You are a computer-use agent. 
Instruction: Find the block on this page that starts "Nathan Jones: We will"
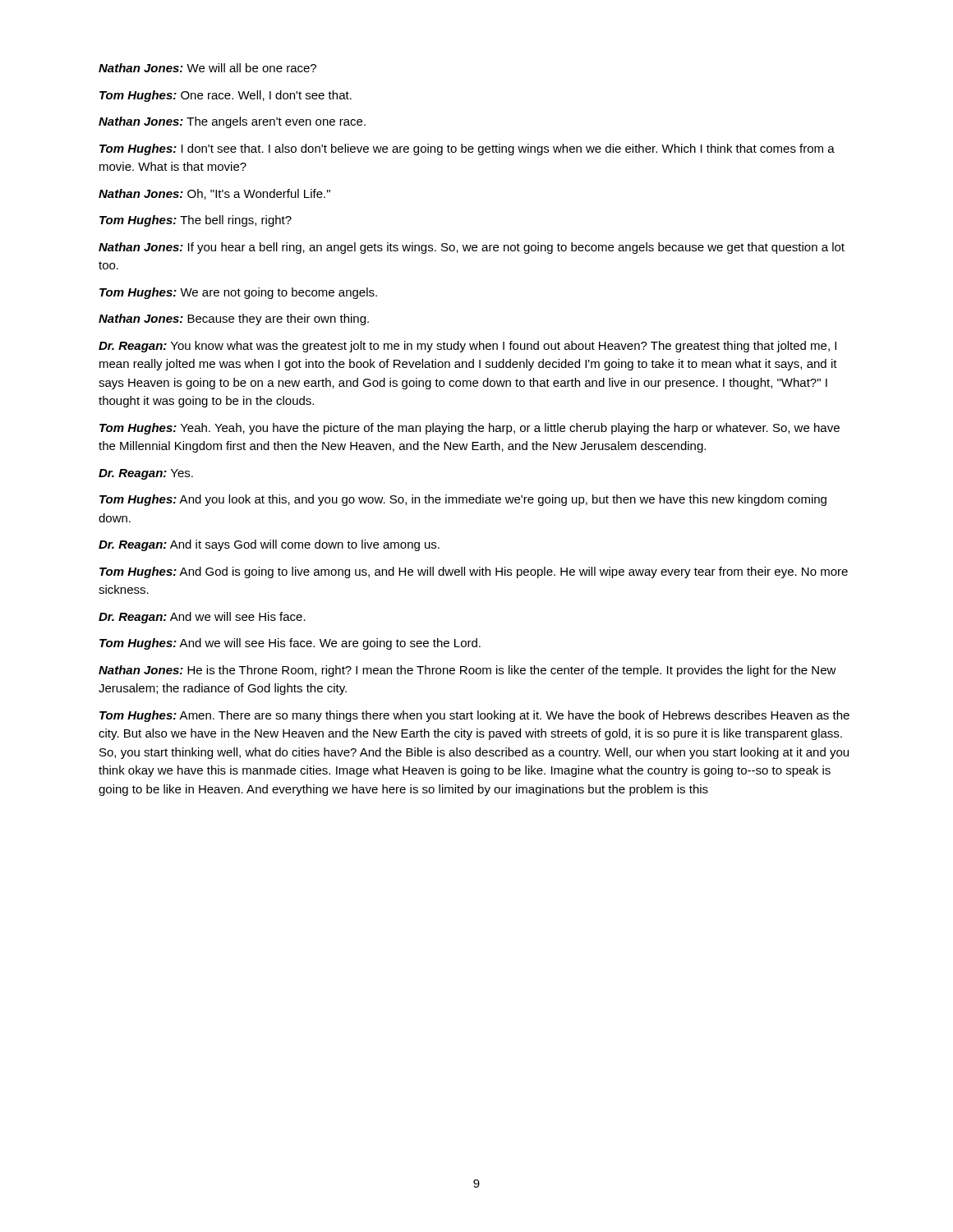tap(208, 68)
